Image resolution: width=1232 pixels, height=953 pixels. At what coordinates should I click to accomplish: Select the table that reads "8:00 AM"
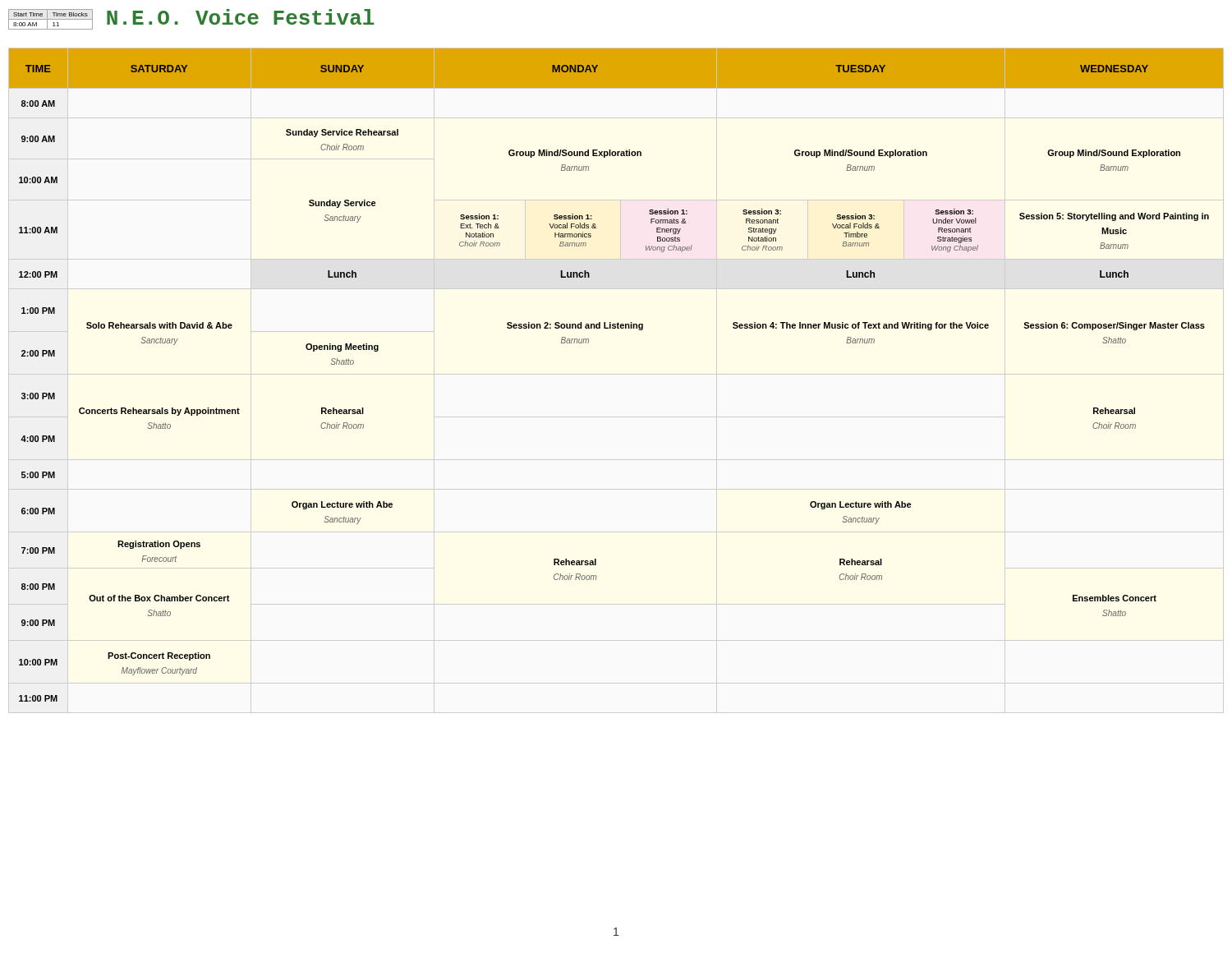pyautogui.click(x=616, y=69)
